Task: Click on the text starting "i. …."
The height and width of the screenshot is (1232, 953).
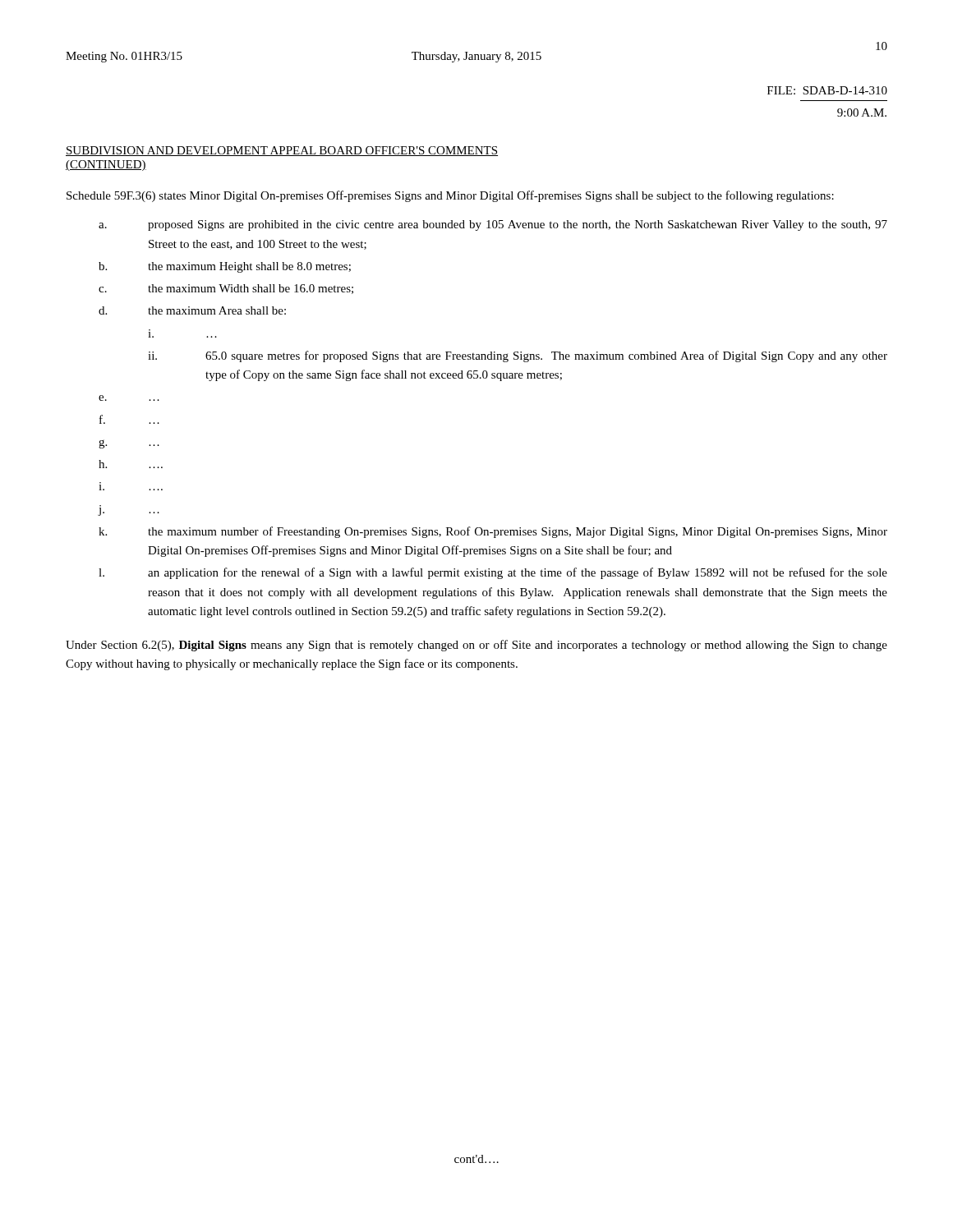Action: (100, 486)
